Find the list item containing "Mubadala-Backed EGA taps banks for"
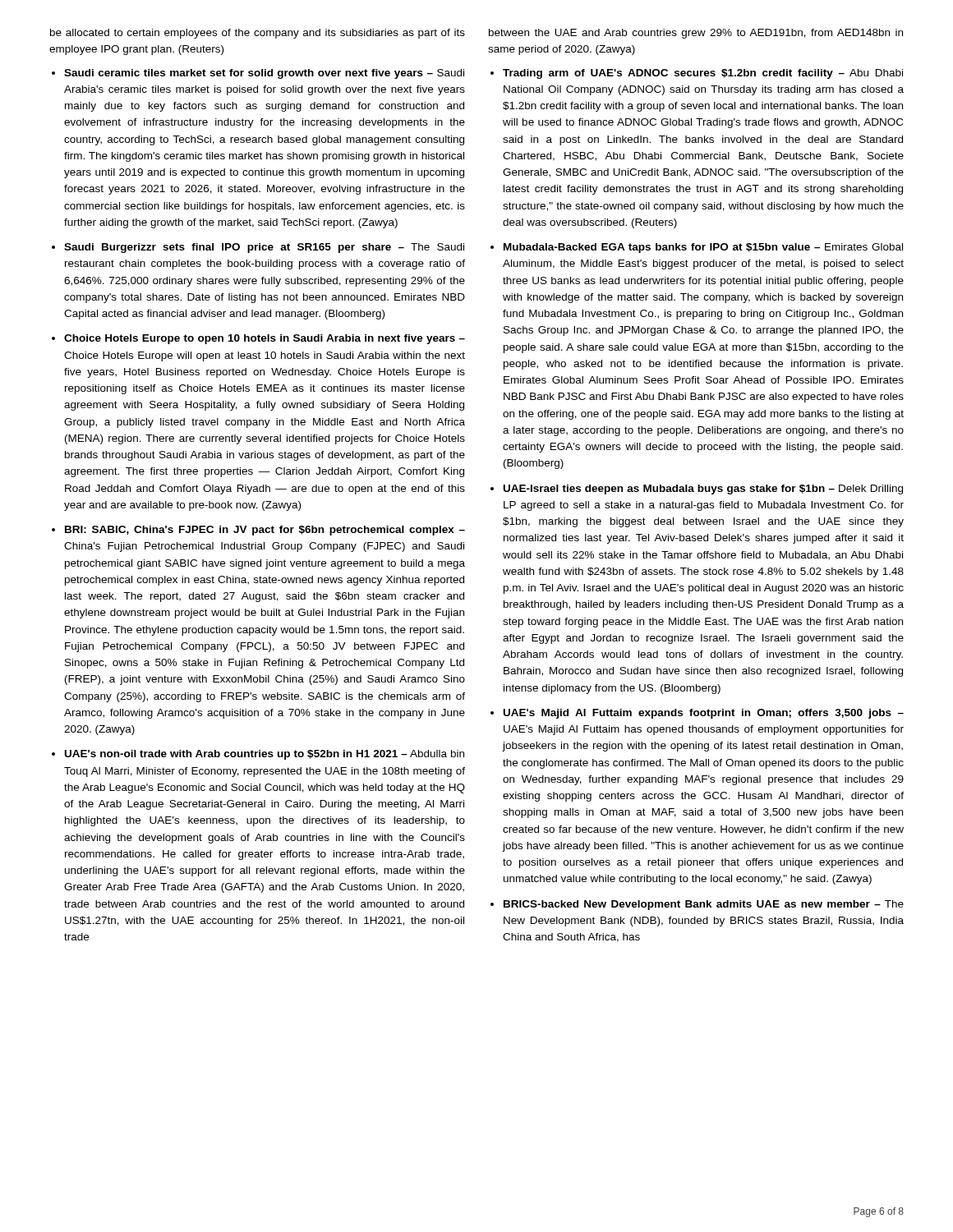Screen dimensions: 1232x953 [x=703, y=355]
